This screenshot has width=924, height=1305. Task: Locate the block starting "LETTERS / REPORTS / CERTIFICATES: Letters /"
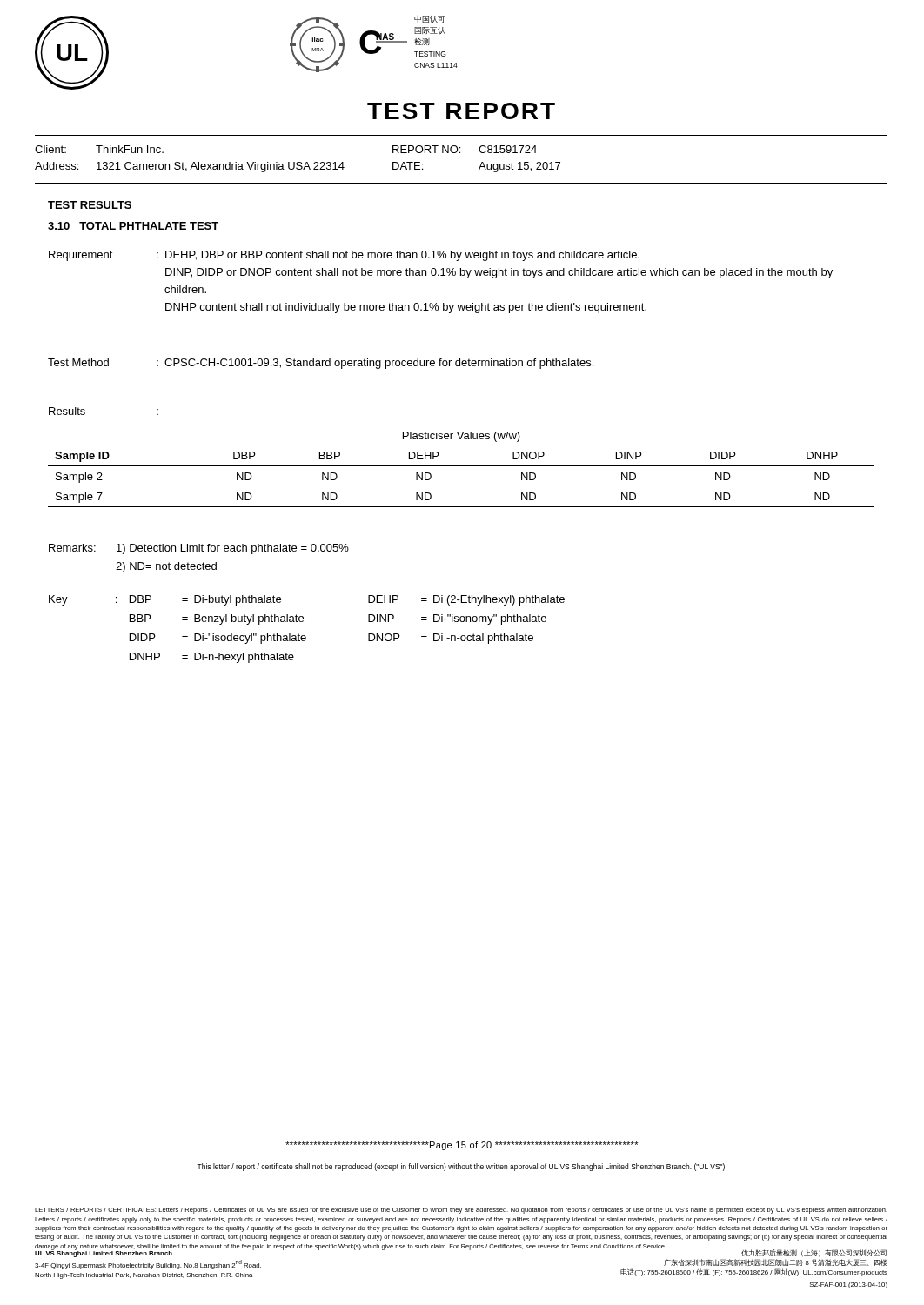(461, 1228)
